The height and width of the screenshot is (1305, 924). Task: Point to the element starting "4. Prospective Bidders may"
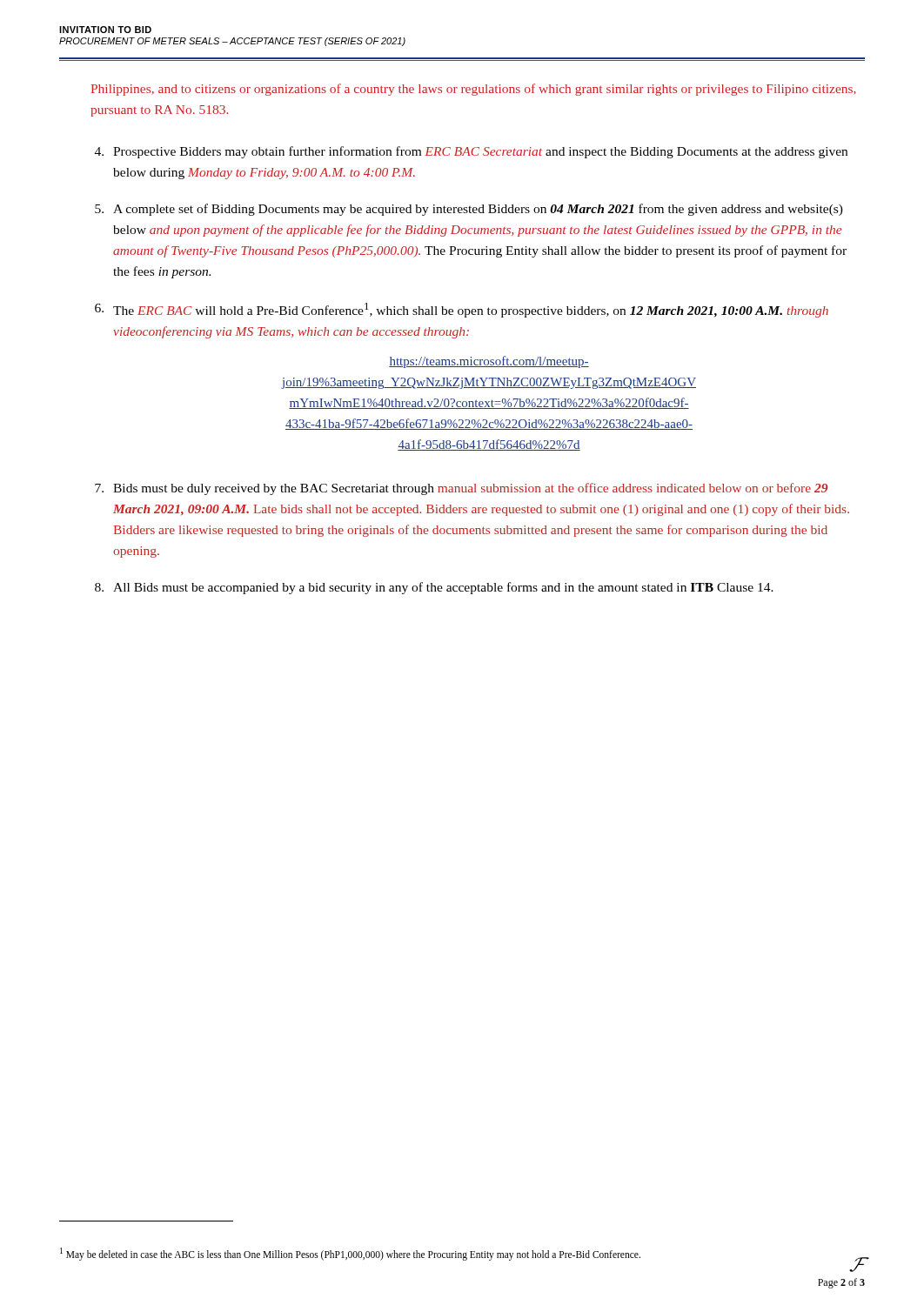462,162
